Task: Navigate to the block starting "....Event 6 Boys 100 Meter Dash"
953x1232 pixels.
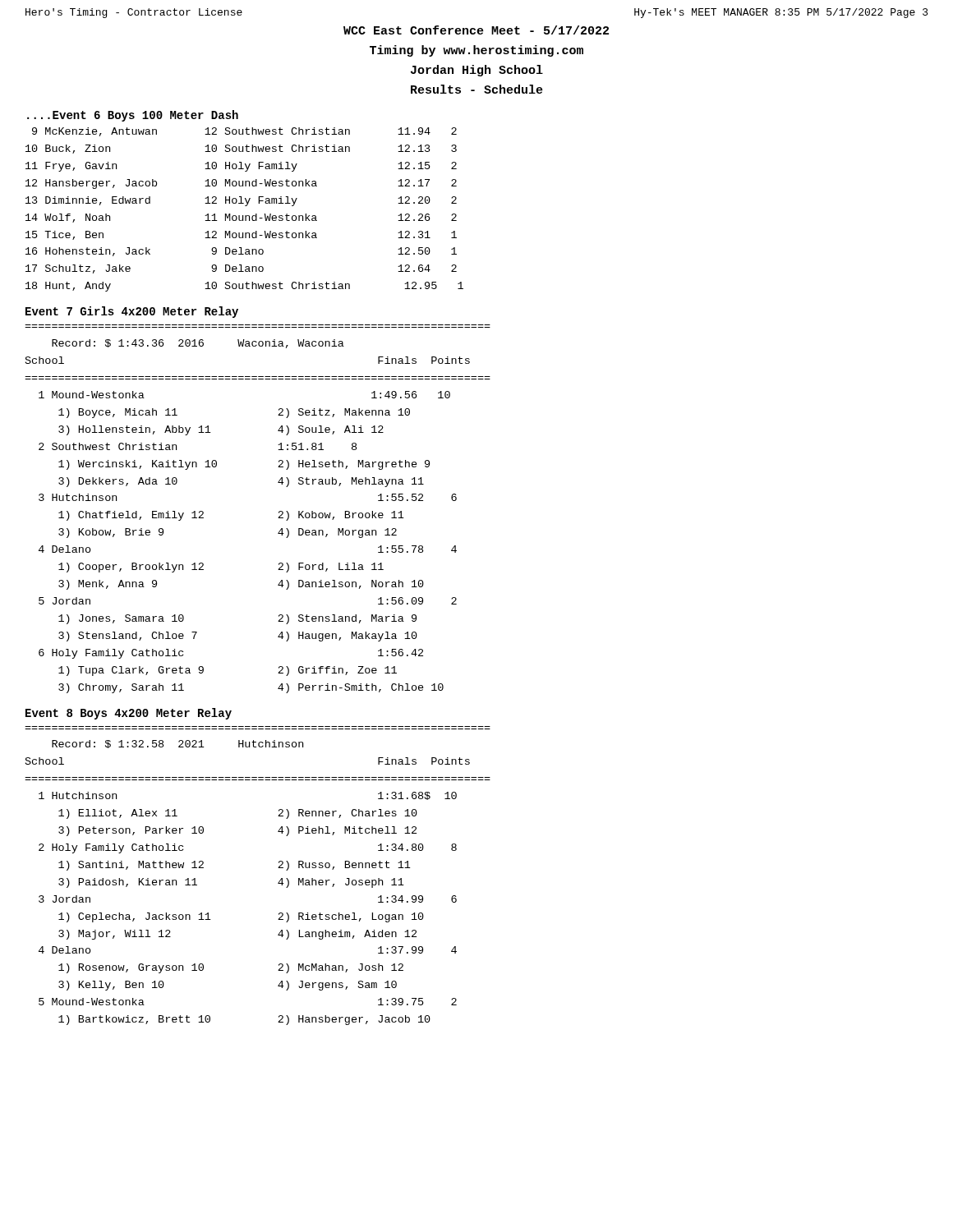Action: [132, 116]
